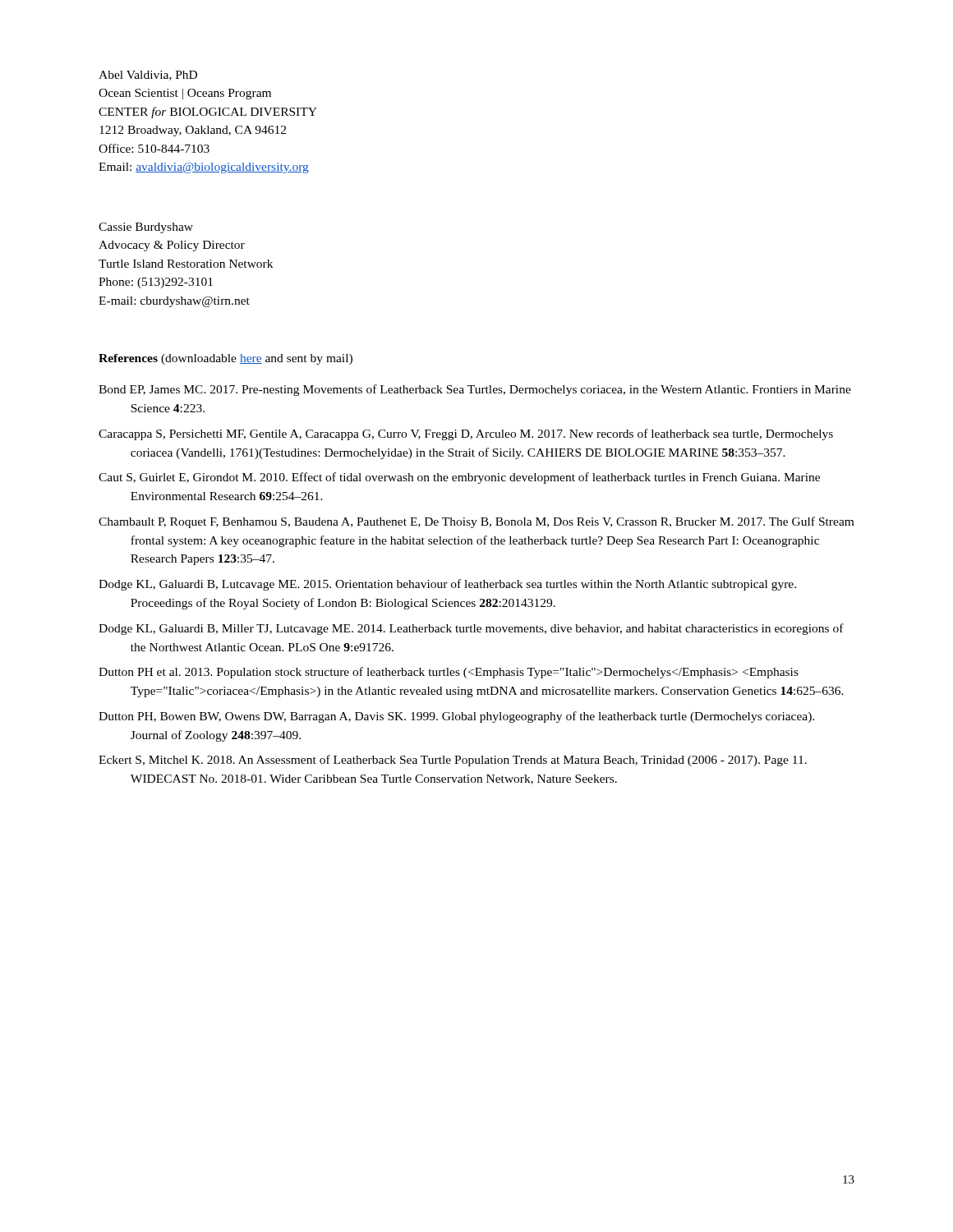Click the passage that begins "References (downloadable here"

pyautogui.click(x=226, y=358)
